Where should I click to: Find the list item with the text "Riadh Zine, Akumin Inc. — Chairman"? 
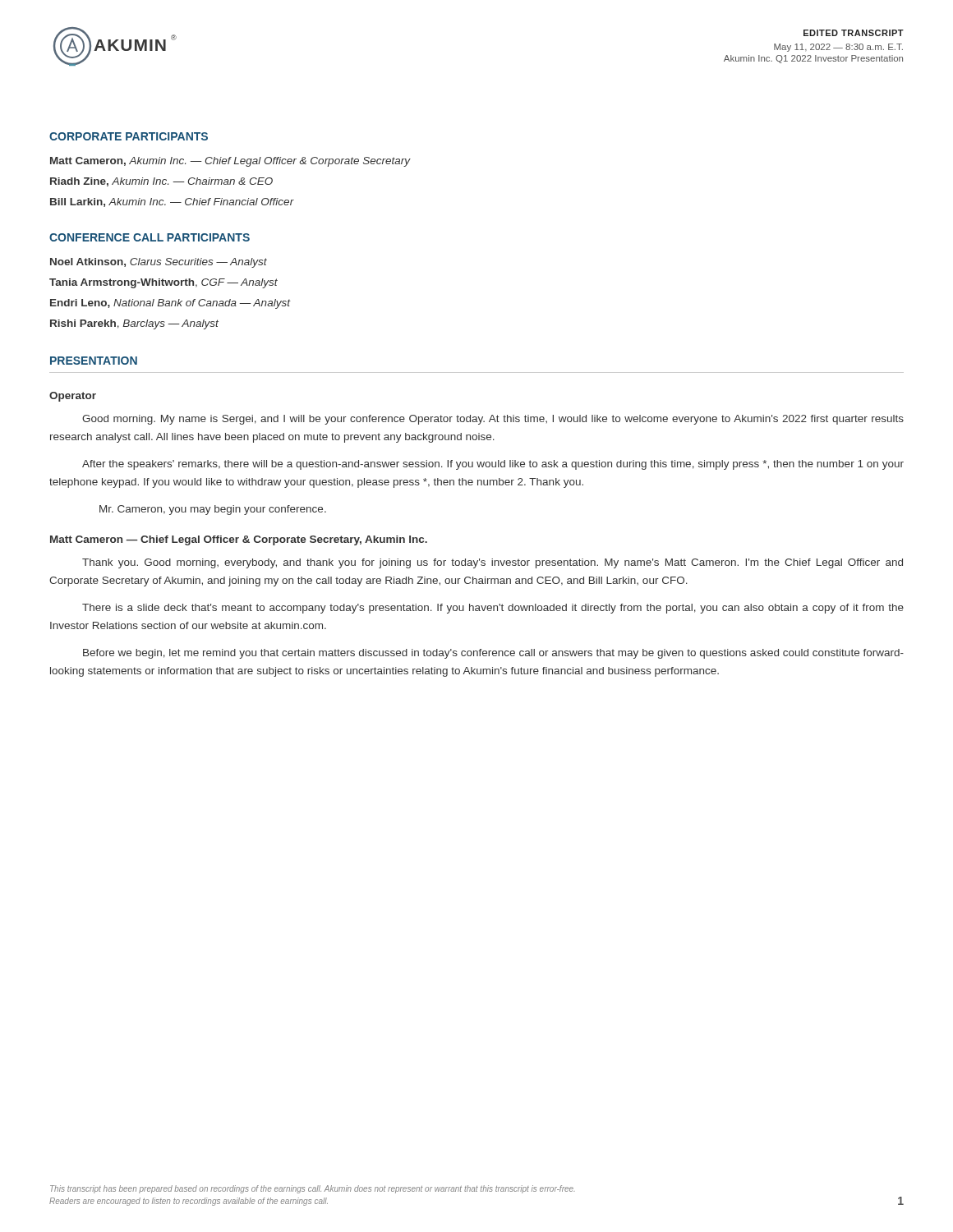pyautogui.click(x=161, y=181)
